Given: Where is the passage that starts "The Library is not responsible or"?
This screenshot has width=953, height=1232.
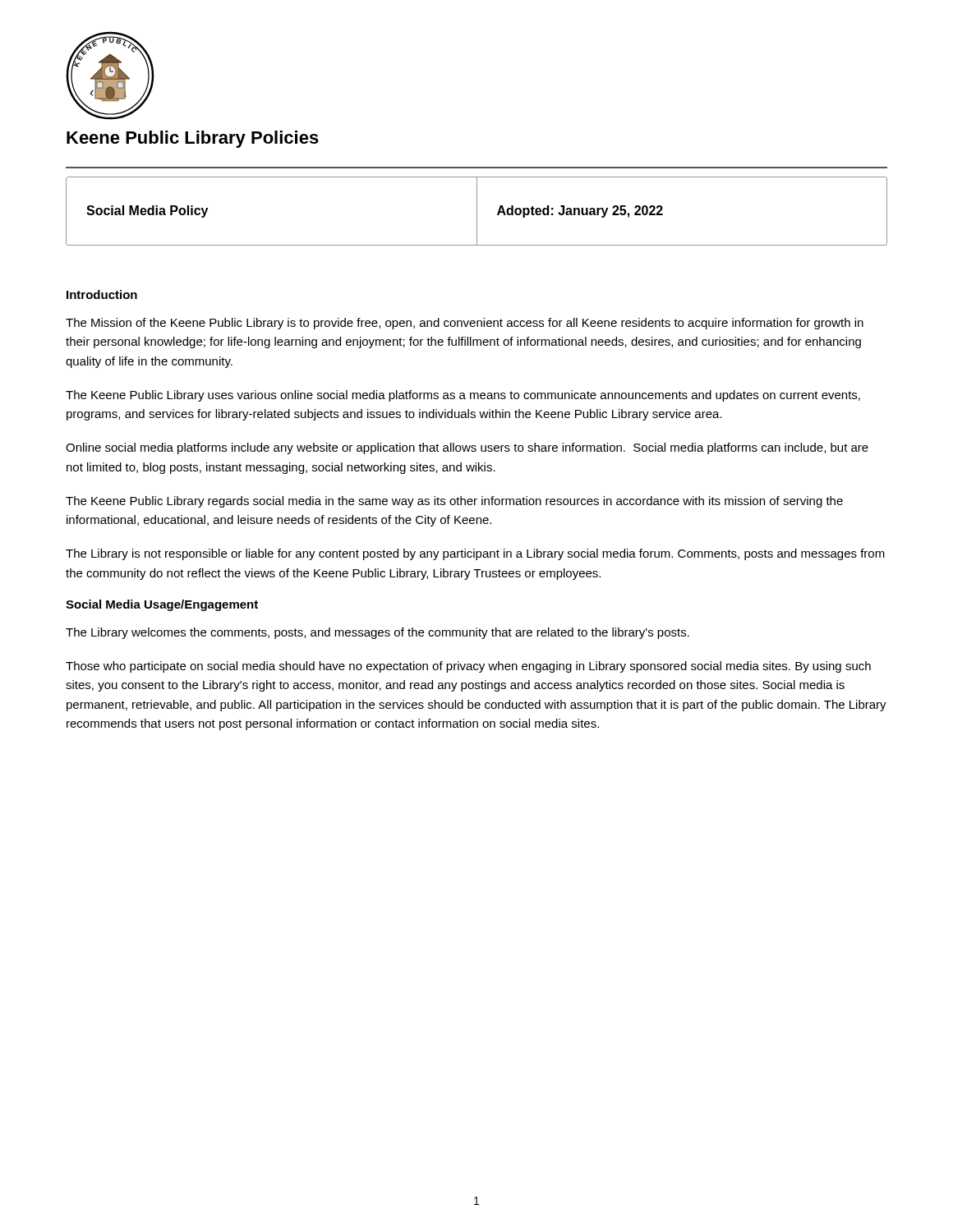Looking at the screenshot, I should (x=475, y=563).
